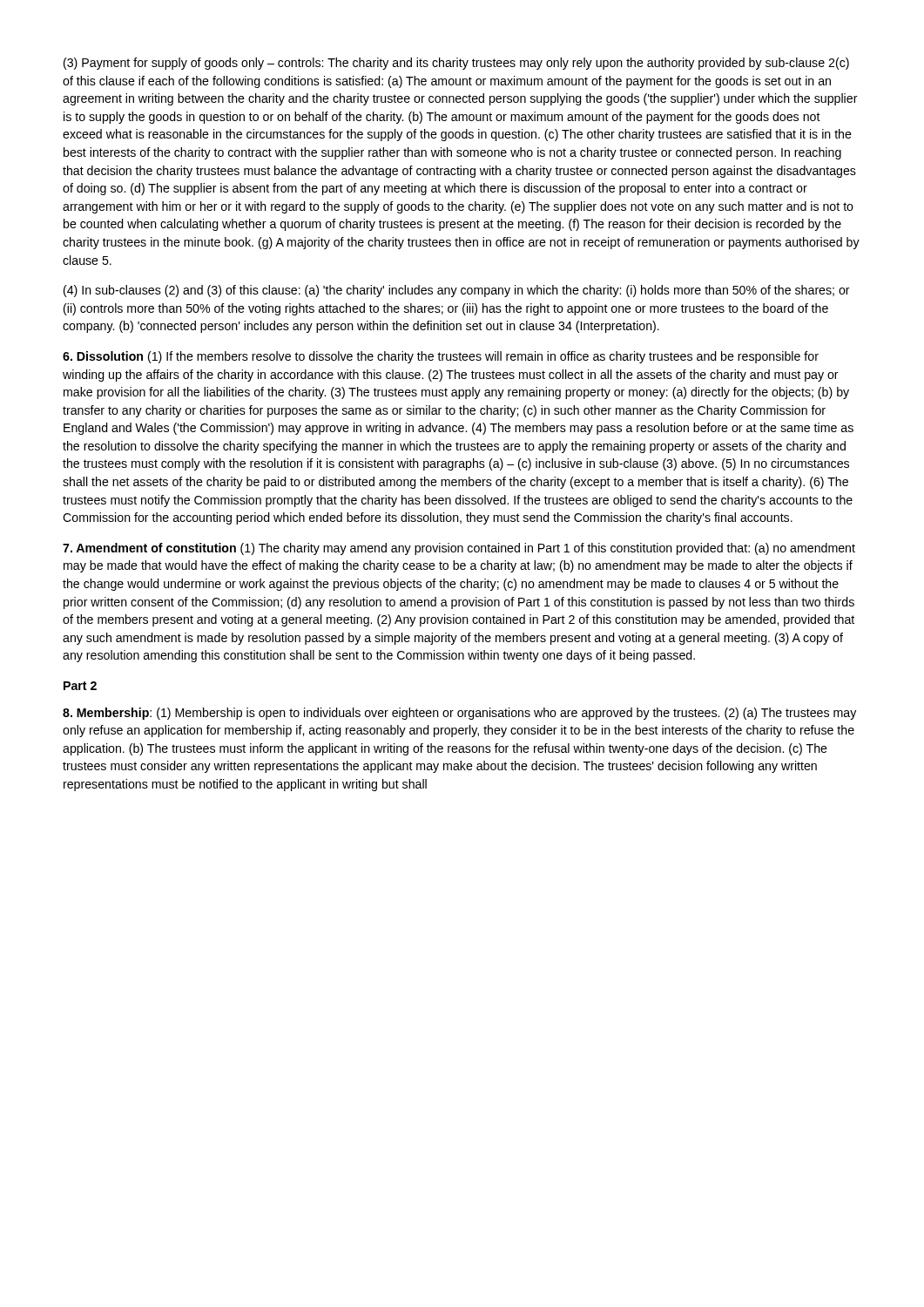Screen dimensions: 1307x924
Task: Locate the text block that says "(4) In sub-clauses (2) and (3) of this"
Action: click(x=456, y=308)
